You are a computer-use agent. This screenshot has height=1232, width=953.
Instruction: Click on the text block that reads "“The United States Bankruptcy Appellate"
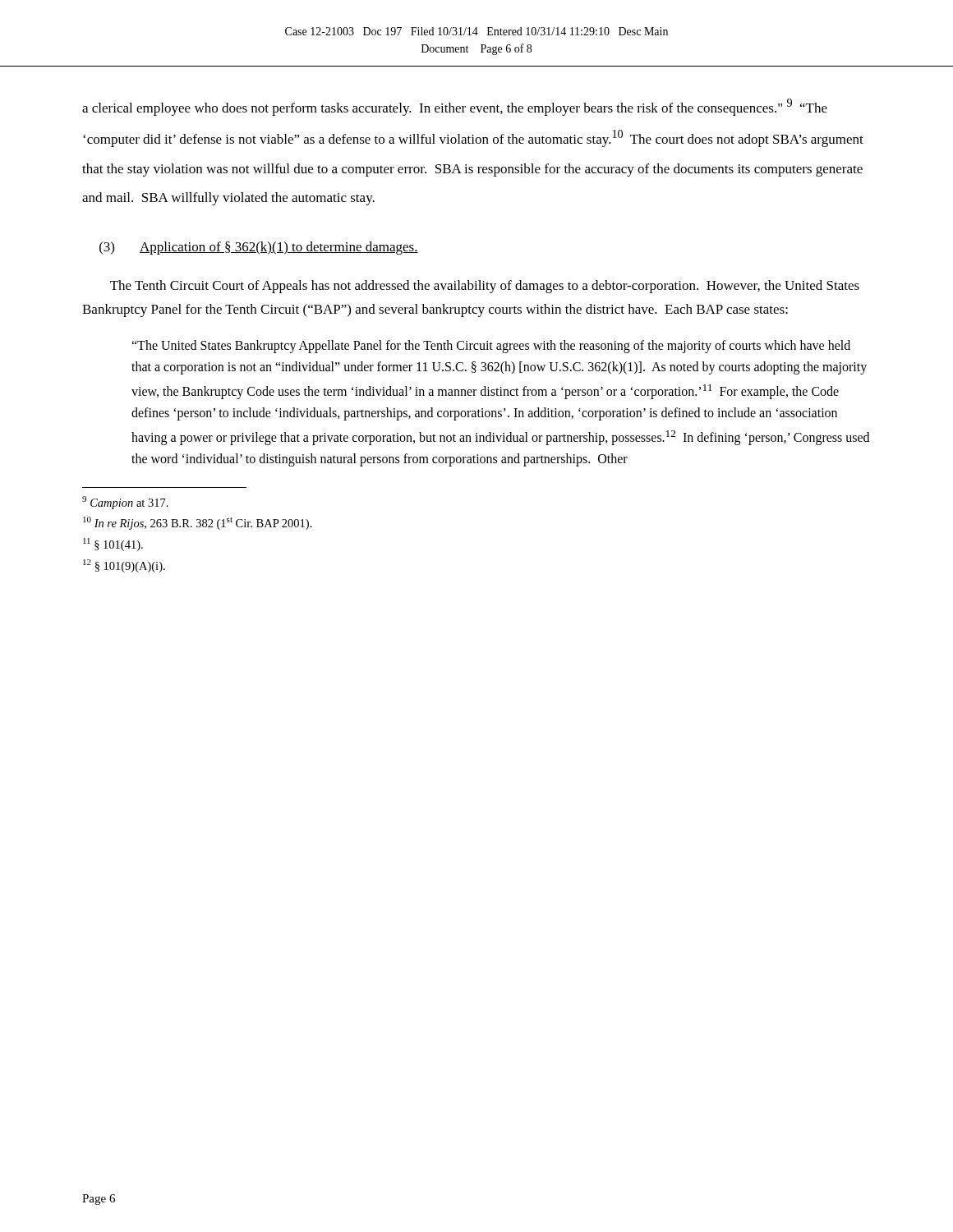pyautogui.click(x=501, y=402)
